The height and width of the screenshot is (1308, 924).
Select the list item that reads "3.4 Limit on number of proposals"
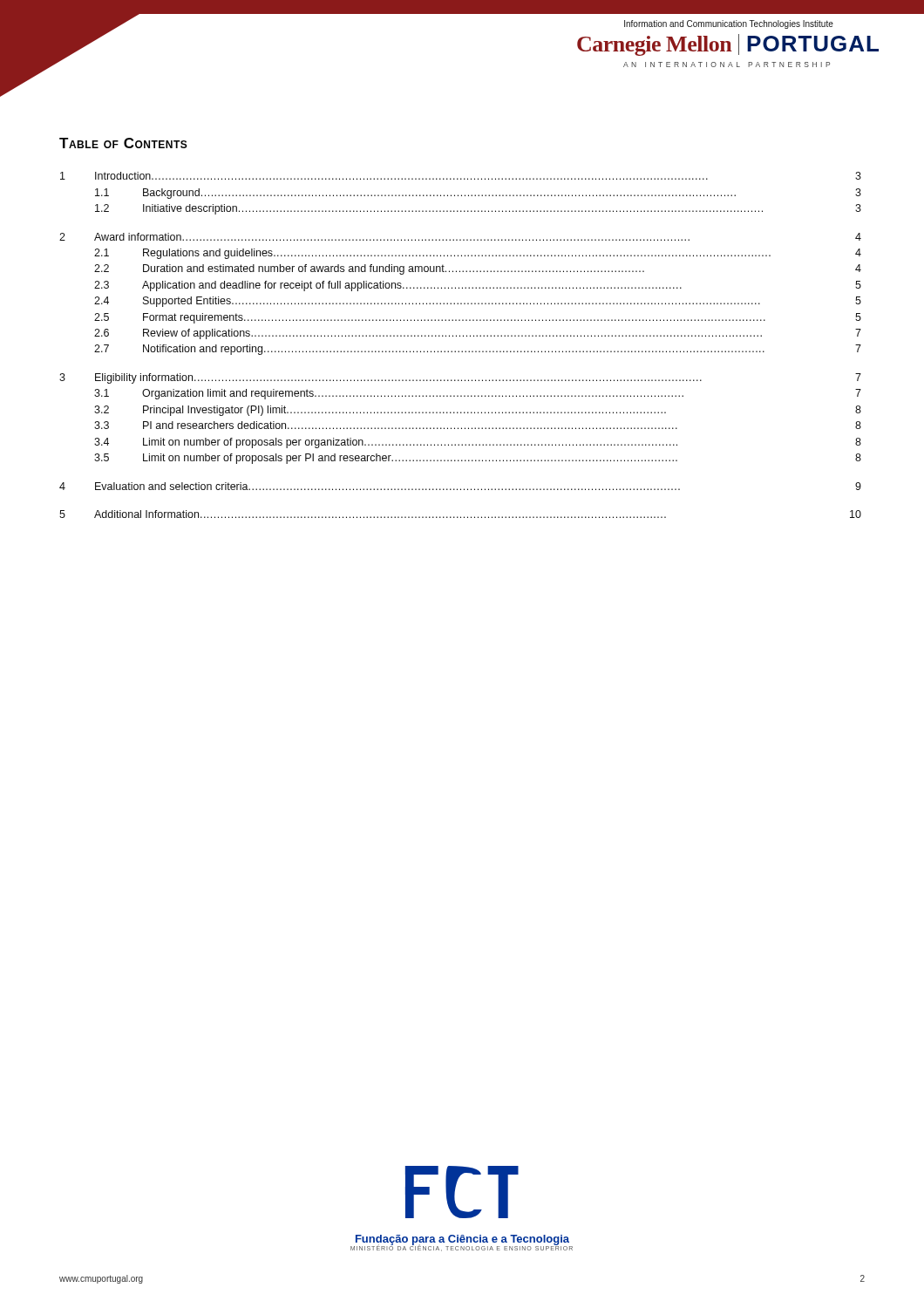click(x=460, y=442)
